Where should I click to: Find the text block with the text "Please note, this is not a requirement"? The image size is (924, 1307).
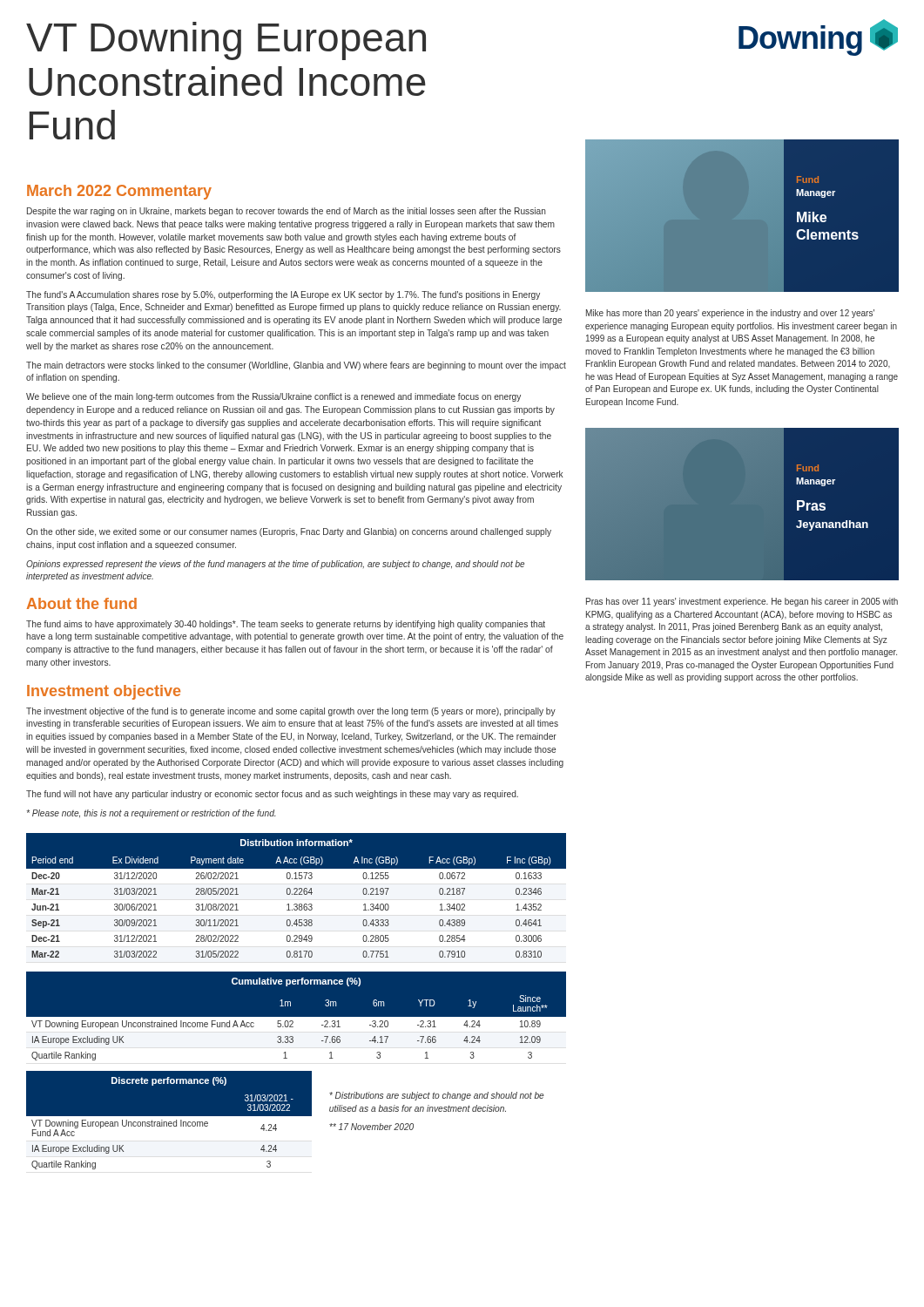(151, 814)
